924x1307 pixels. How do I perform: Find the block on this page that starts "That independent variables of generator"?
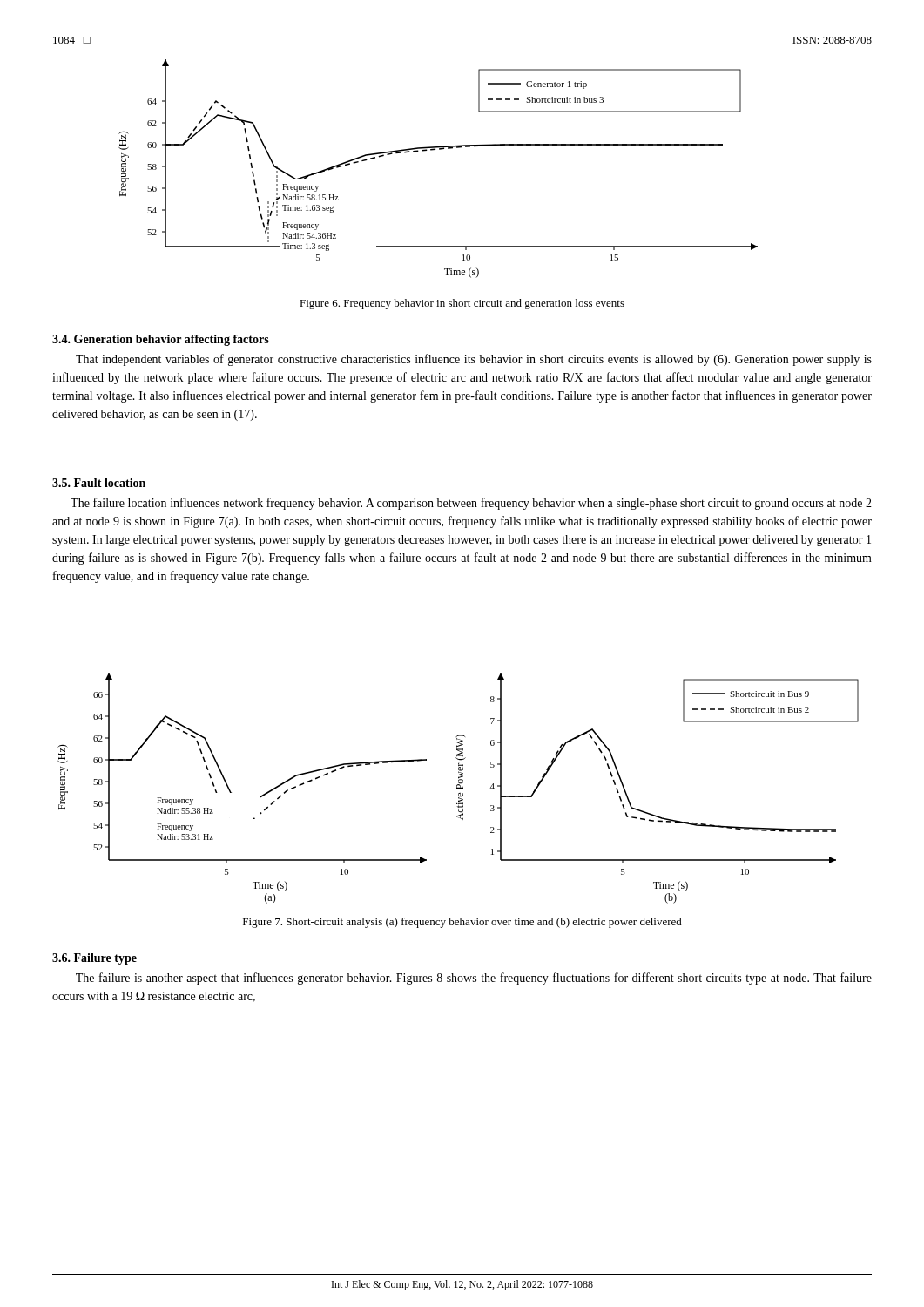tap(462, 387)
